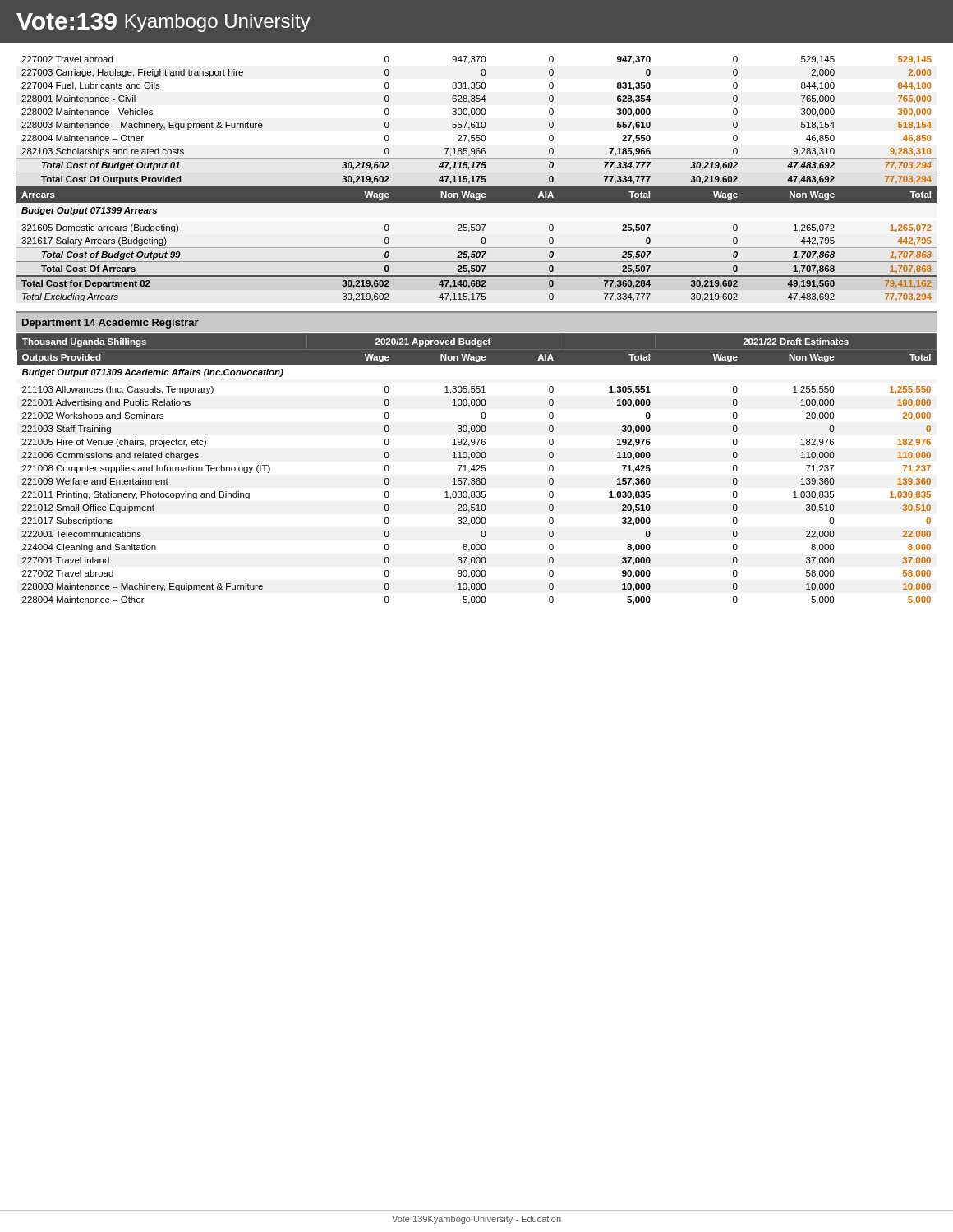Point to "Department 14 Academic Registrar"
The height and width of the screenshot is (1232, 953).
[x=476, y=322]
